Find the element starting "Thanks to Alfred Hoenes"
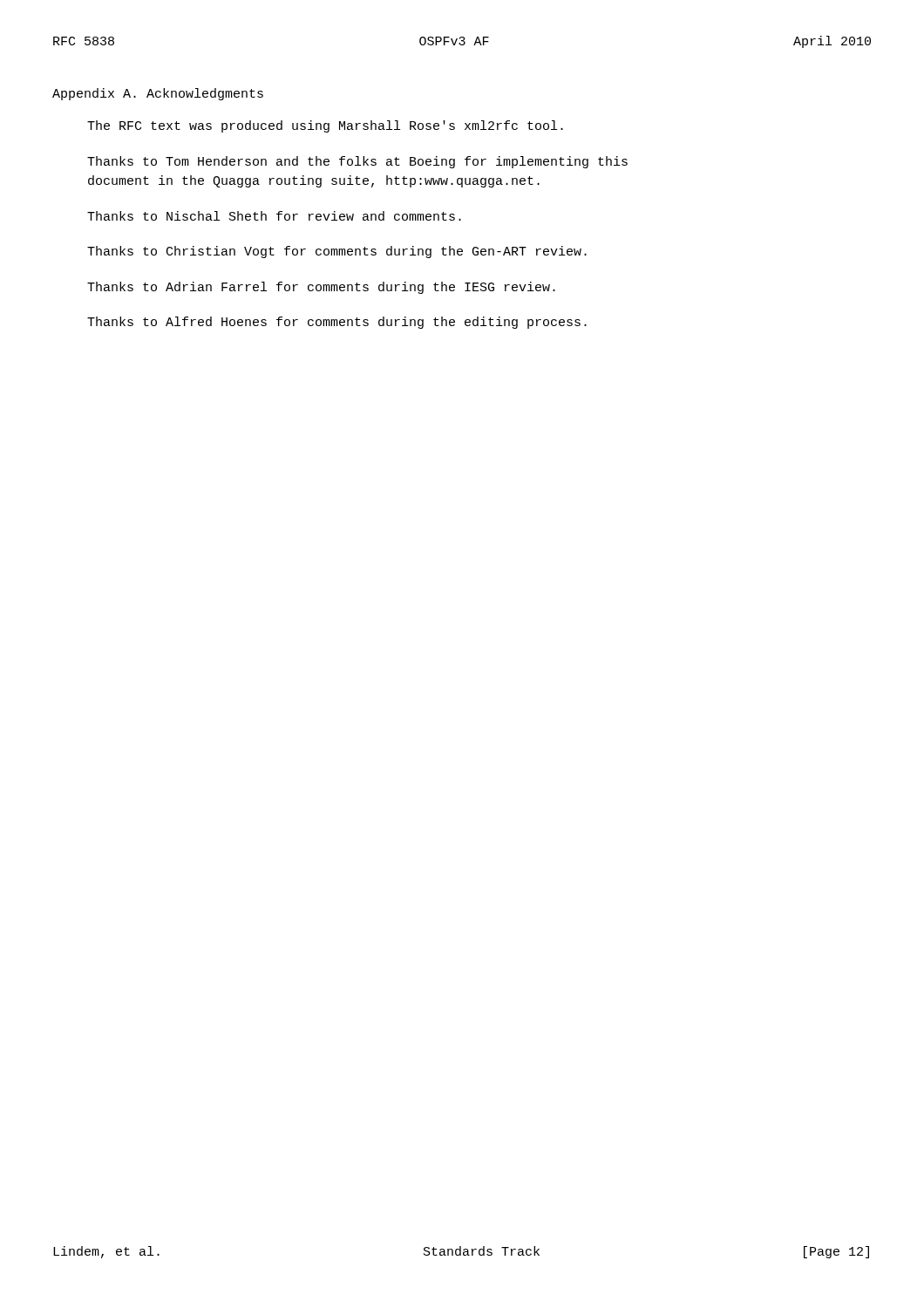The width and height of the screenshot is (924, 1308). [x=338, y=323]
